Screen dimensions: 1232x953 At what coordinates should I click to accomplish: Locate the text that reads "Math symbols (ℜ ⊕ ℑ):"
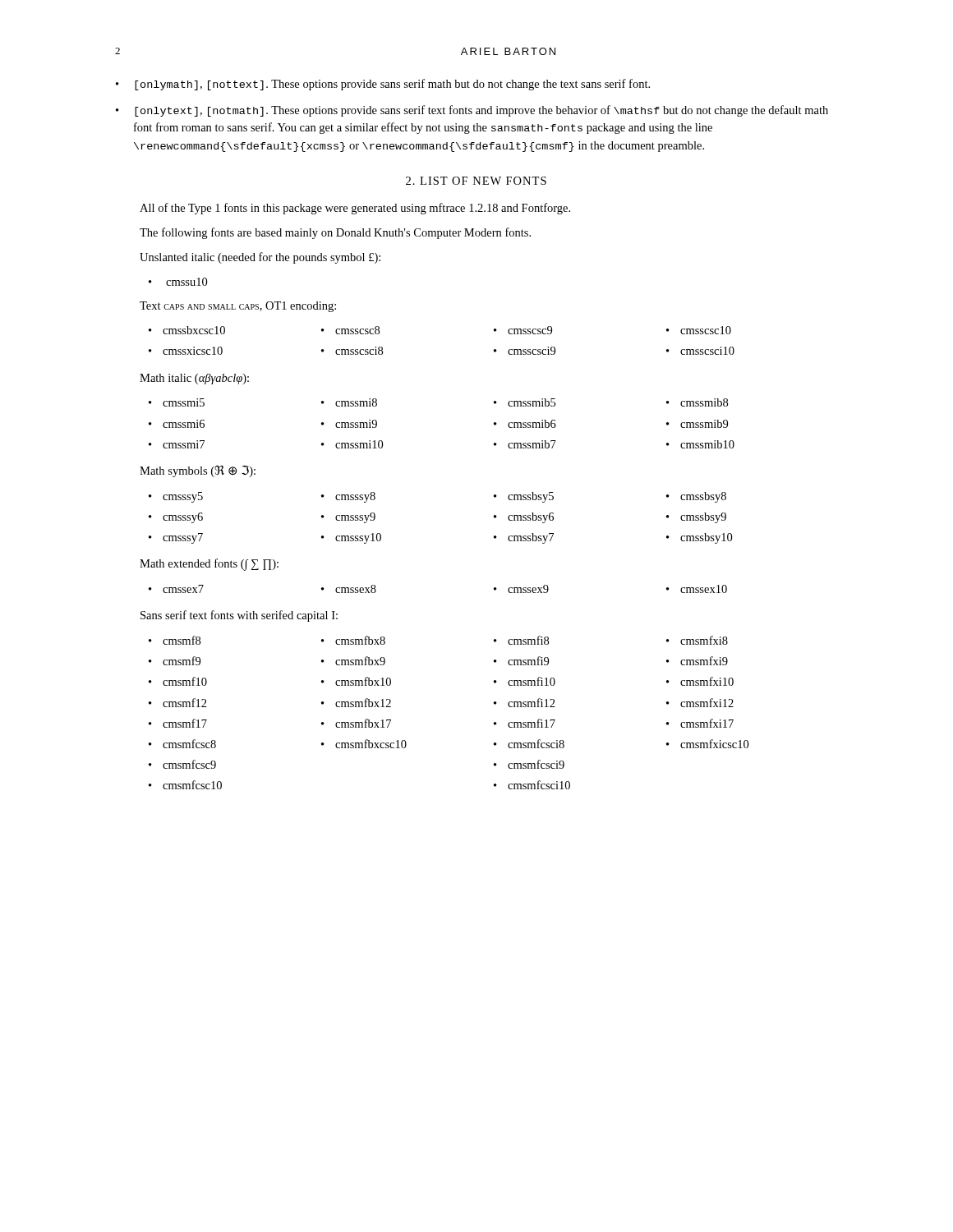tap(198, 471)
